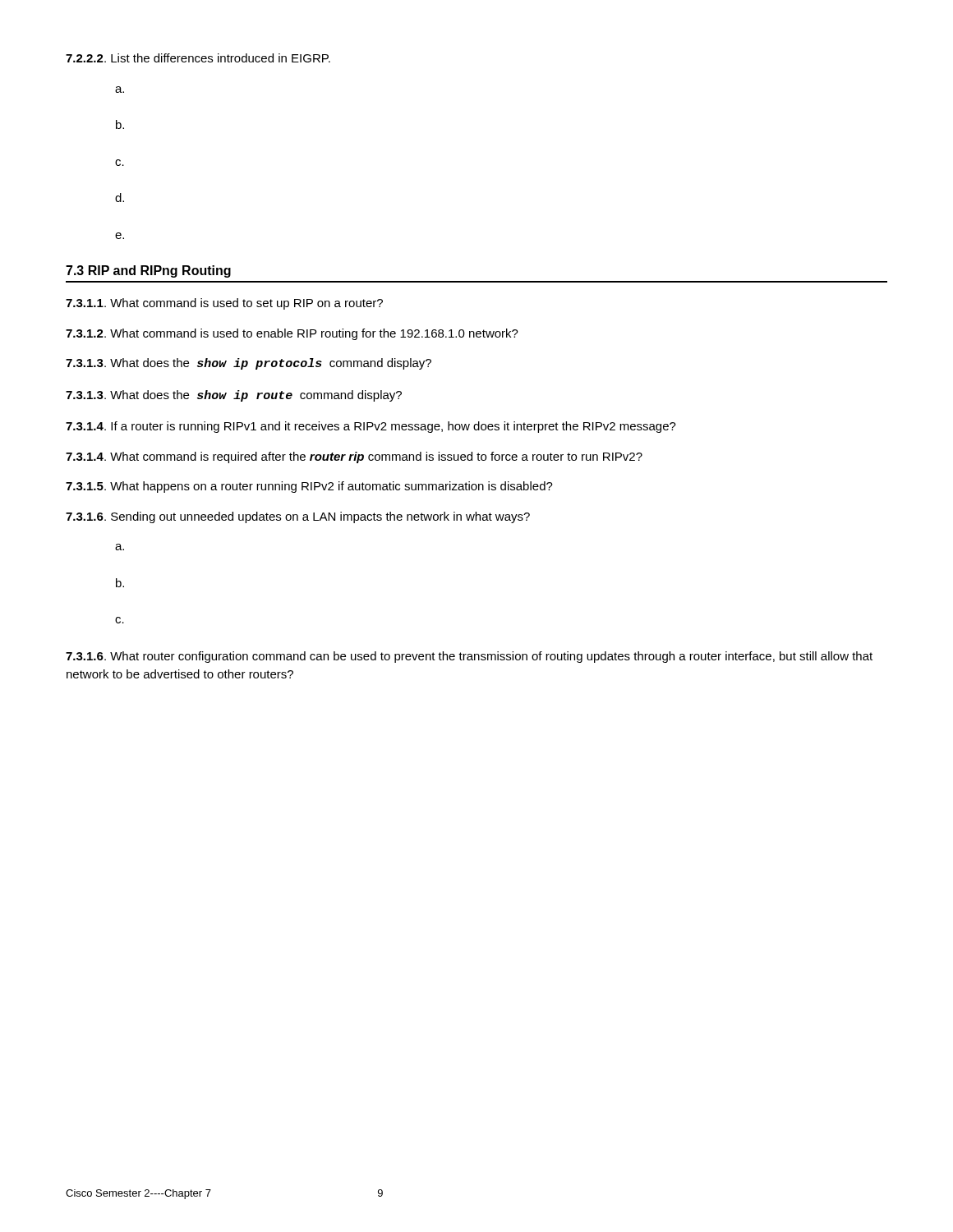
Task: Select the text block starting "3.1.4. What command is required after the router"
Action: [x=354, y=456]
